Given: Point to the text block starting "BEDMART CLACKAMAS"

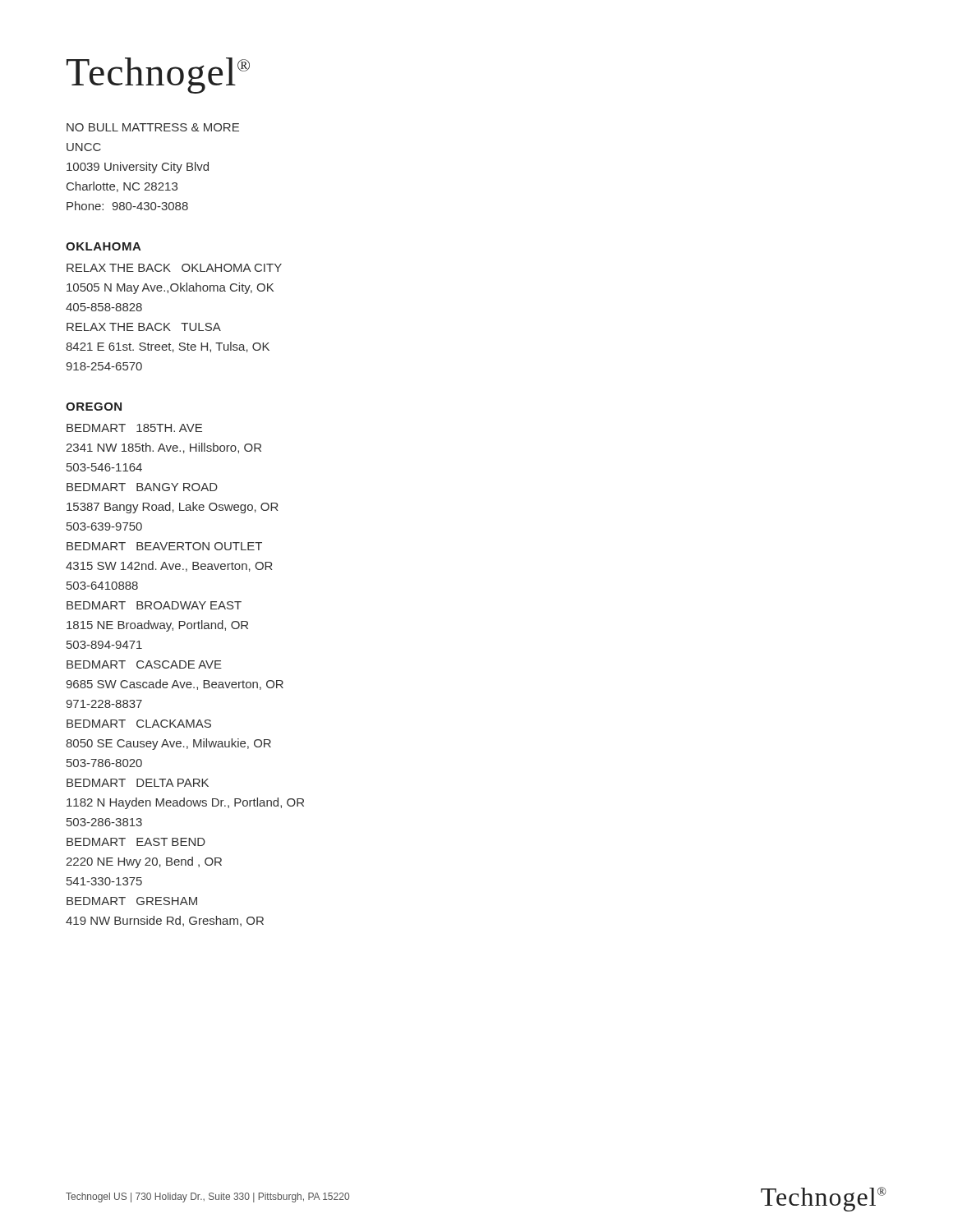Looking at the screenshot, I should 139,723.
